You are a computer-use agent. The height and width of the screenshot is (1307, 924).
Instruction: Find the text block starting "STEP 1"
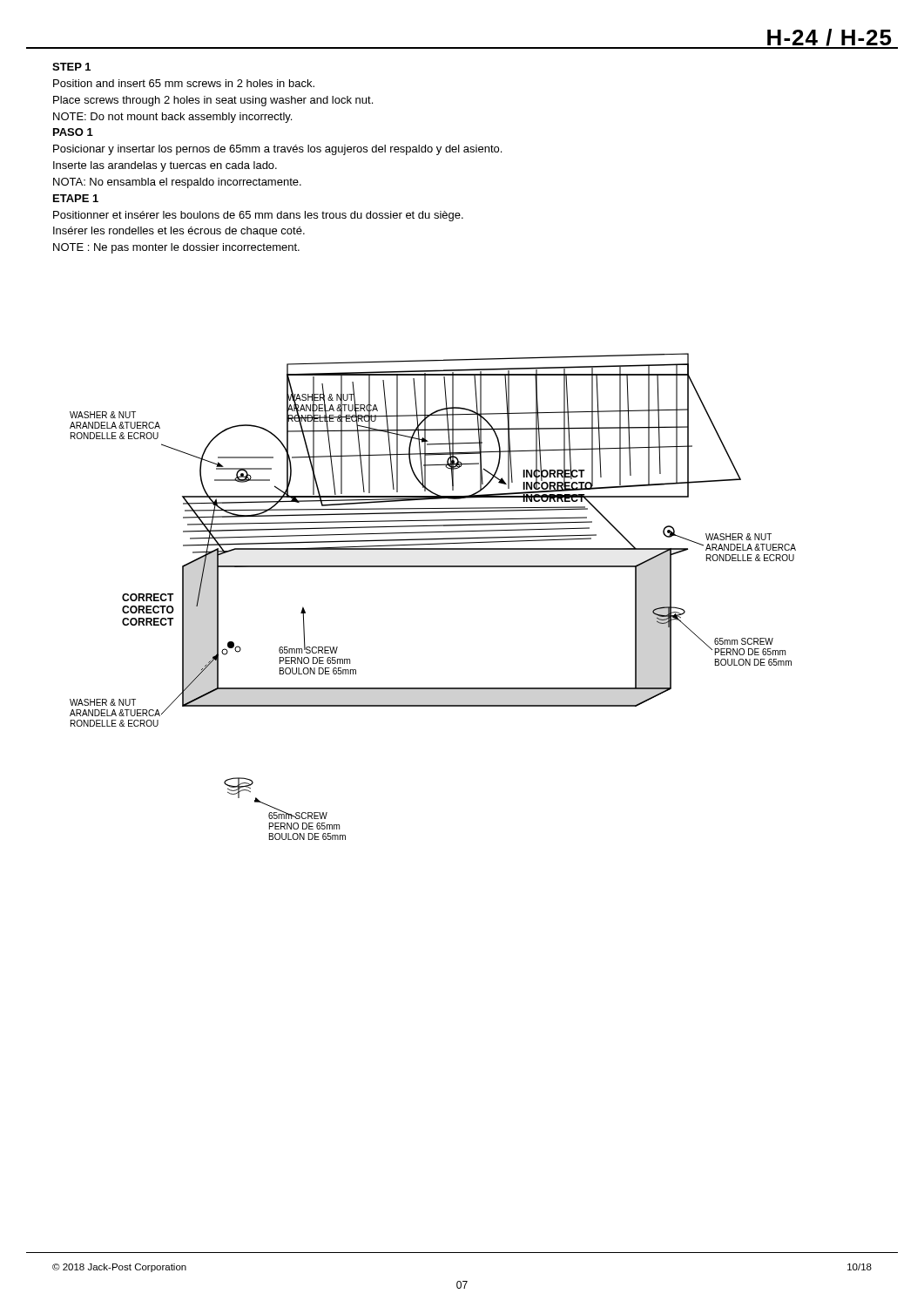tap(72, 67)
